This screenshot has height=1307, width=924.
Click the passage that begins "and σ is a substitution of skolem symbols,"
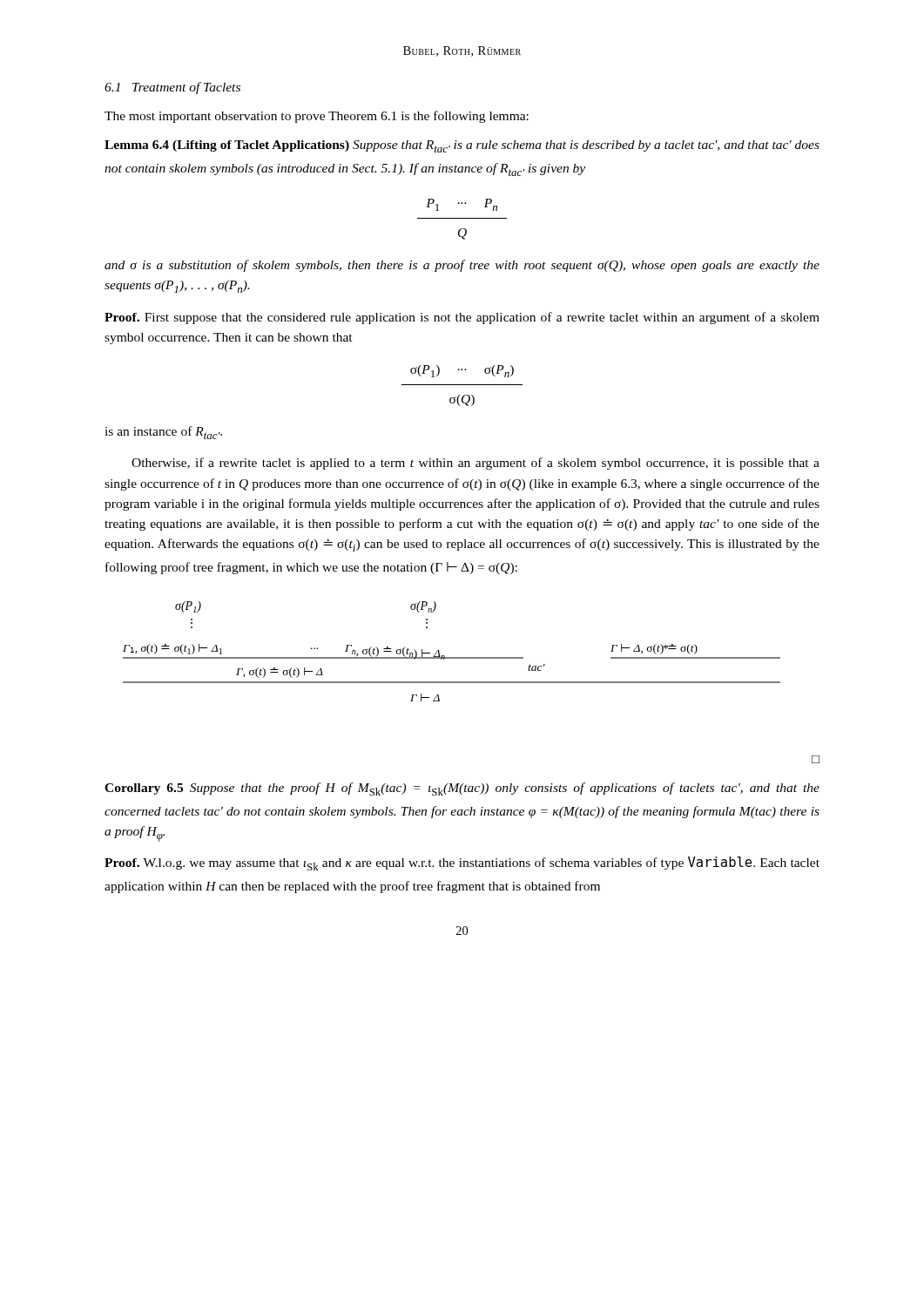tap(462, 276)
